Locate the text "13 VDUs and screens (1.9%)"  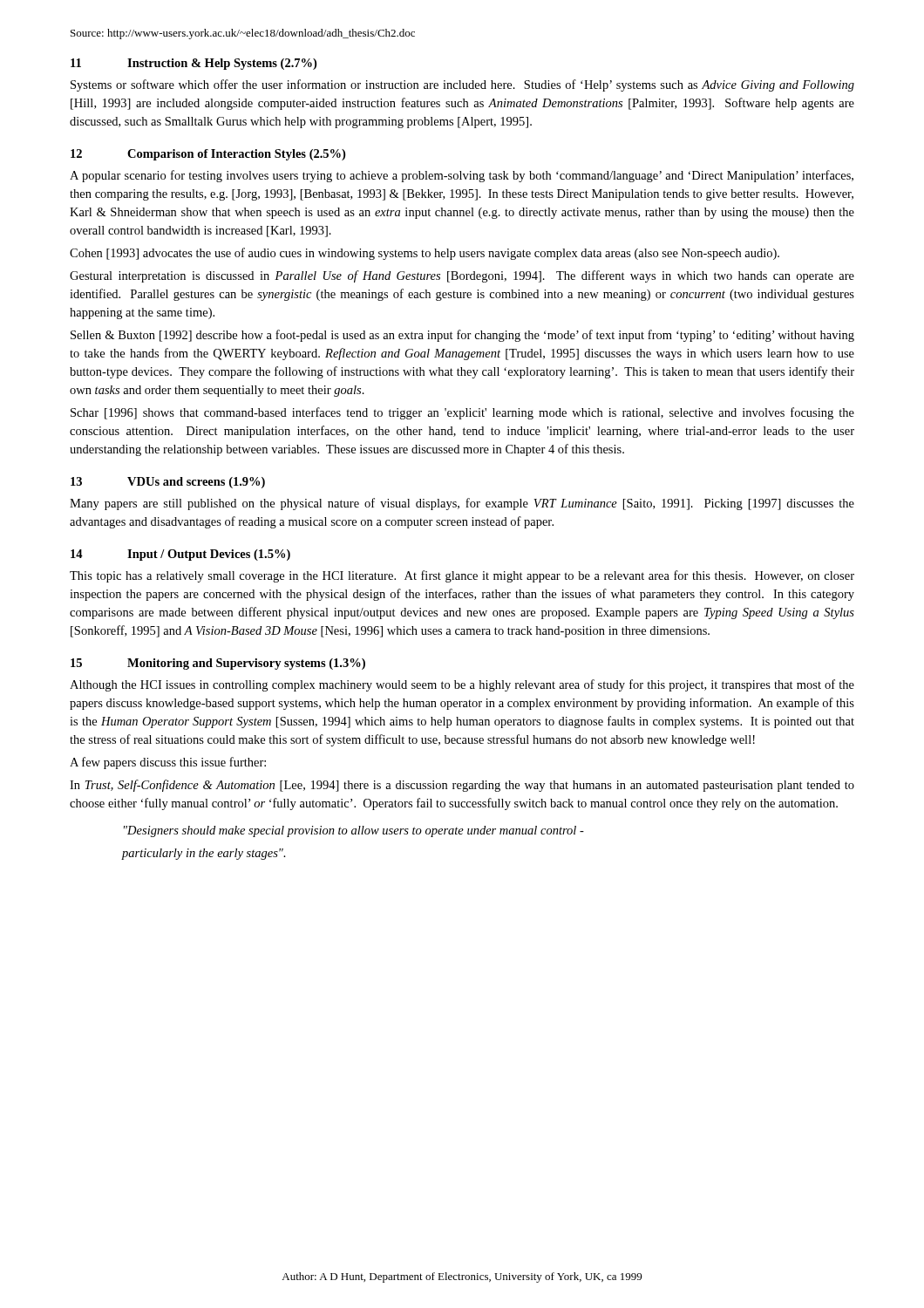pos(168,482)
